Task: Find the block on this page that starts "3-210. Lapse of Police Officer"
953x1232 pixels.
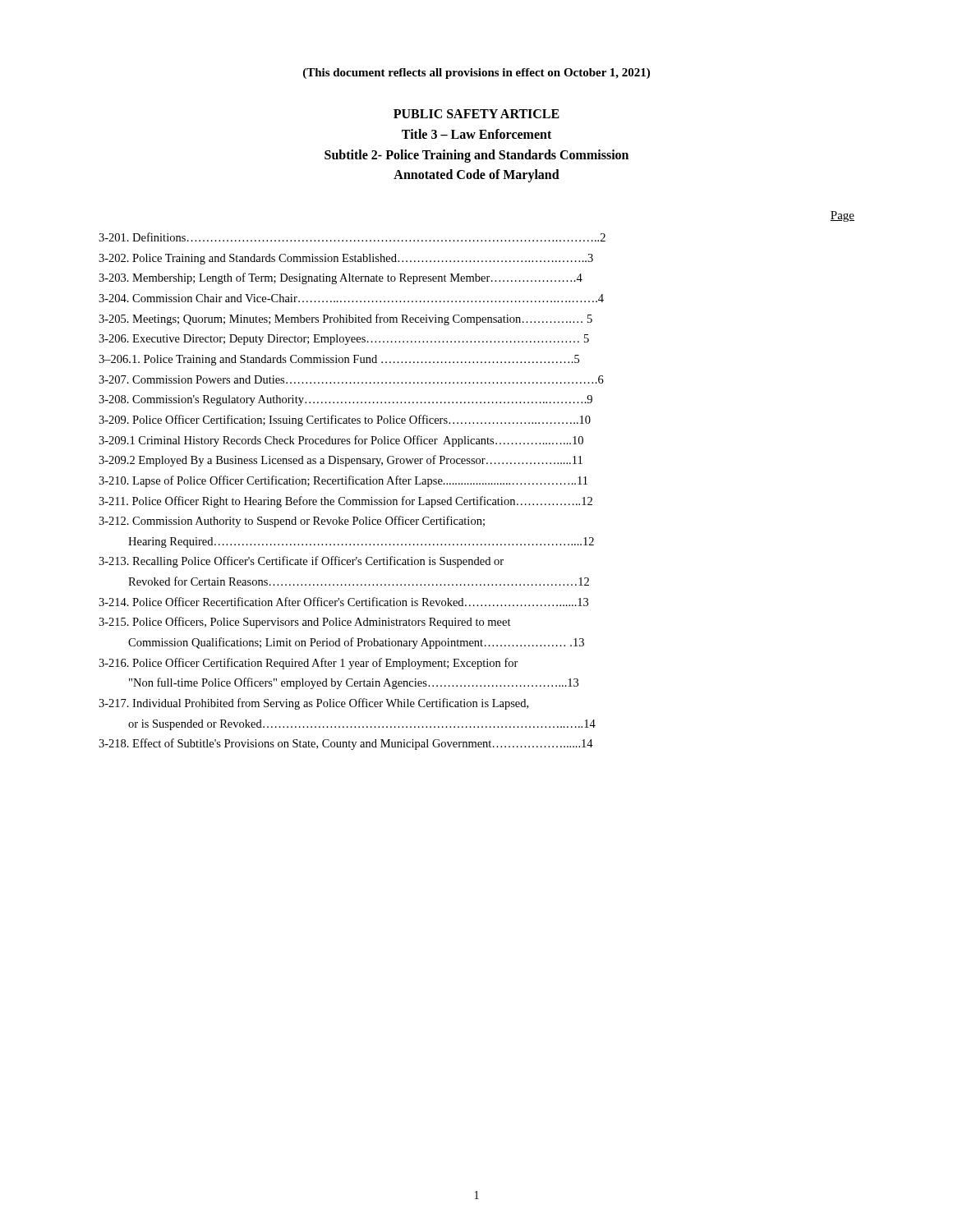Action: 343,480
